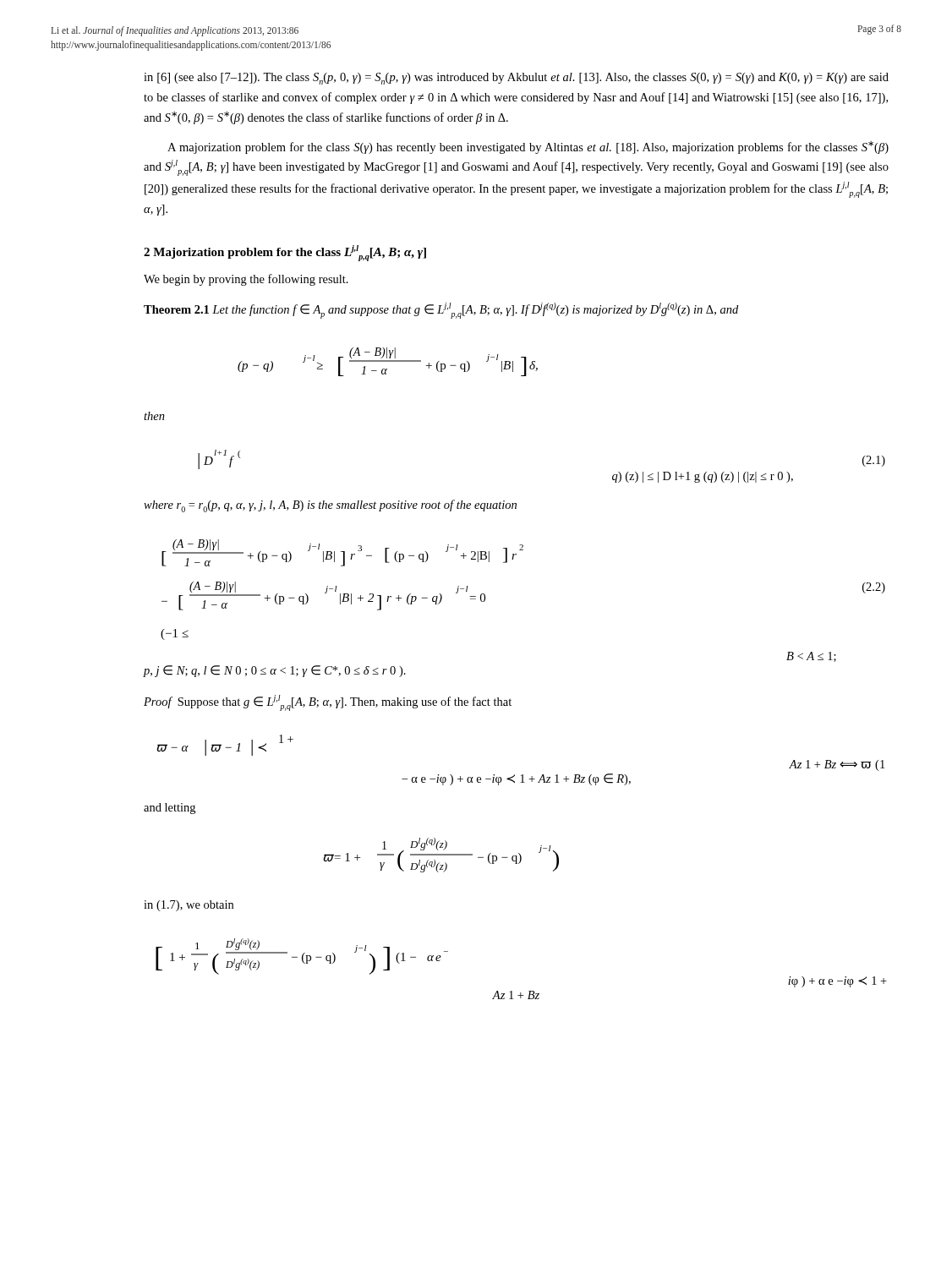Image resolution: width=952 pixels, height=1268 pixels.
Task: Find the formula that says "ϖ − α | ϖ − 1 |"
Action: (x=225, y=745)
